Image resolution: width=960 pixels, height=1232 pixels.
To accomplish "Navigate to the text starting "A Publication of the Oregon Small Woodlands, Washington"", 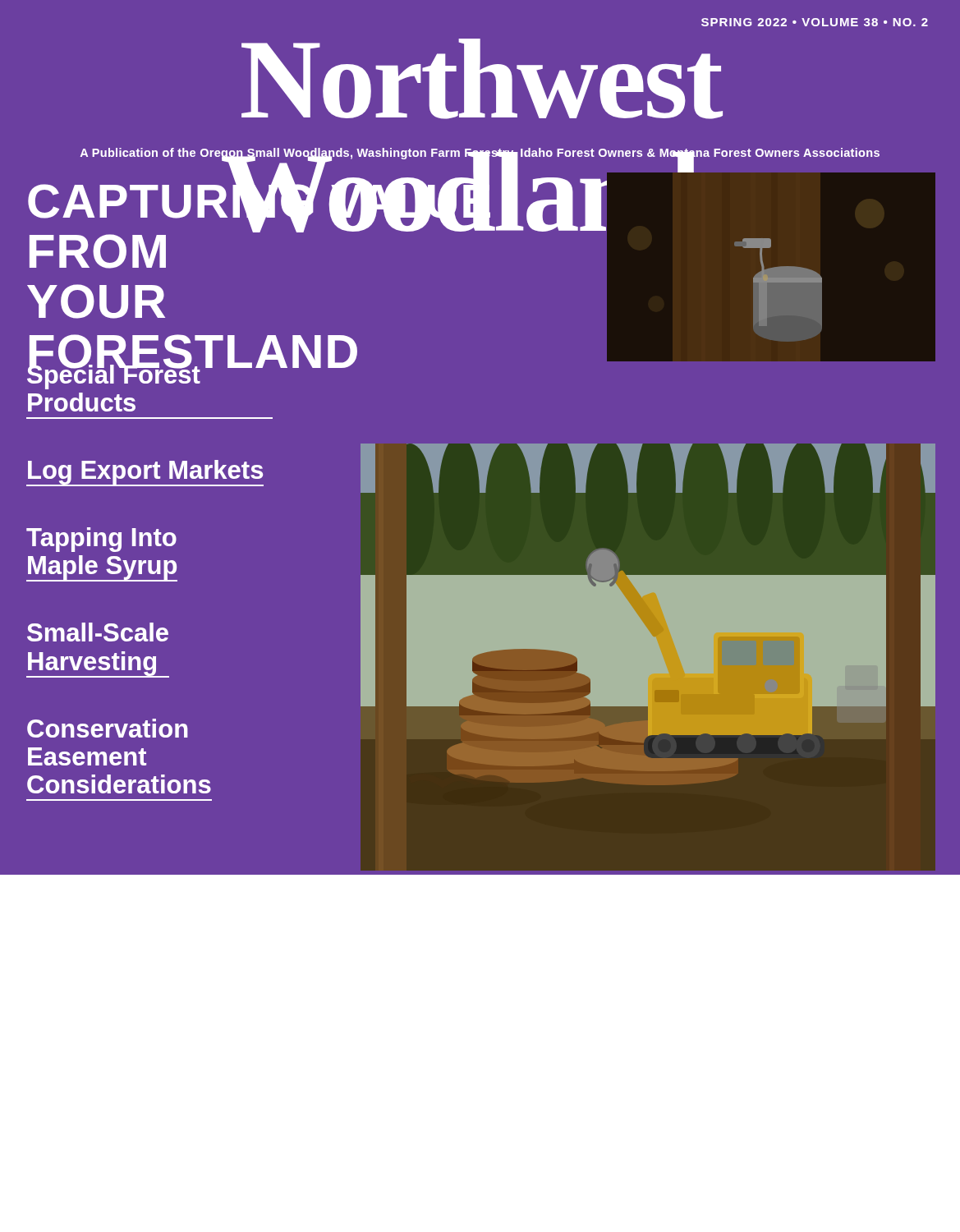I will pyautogui.click(x=480, y=153).
